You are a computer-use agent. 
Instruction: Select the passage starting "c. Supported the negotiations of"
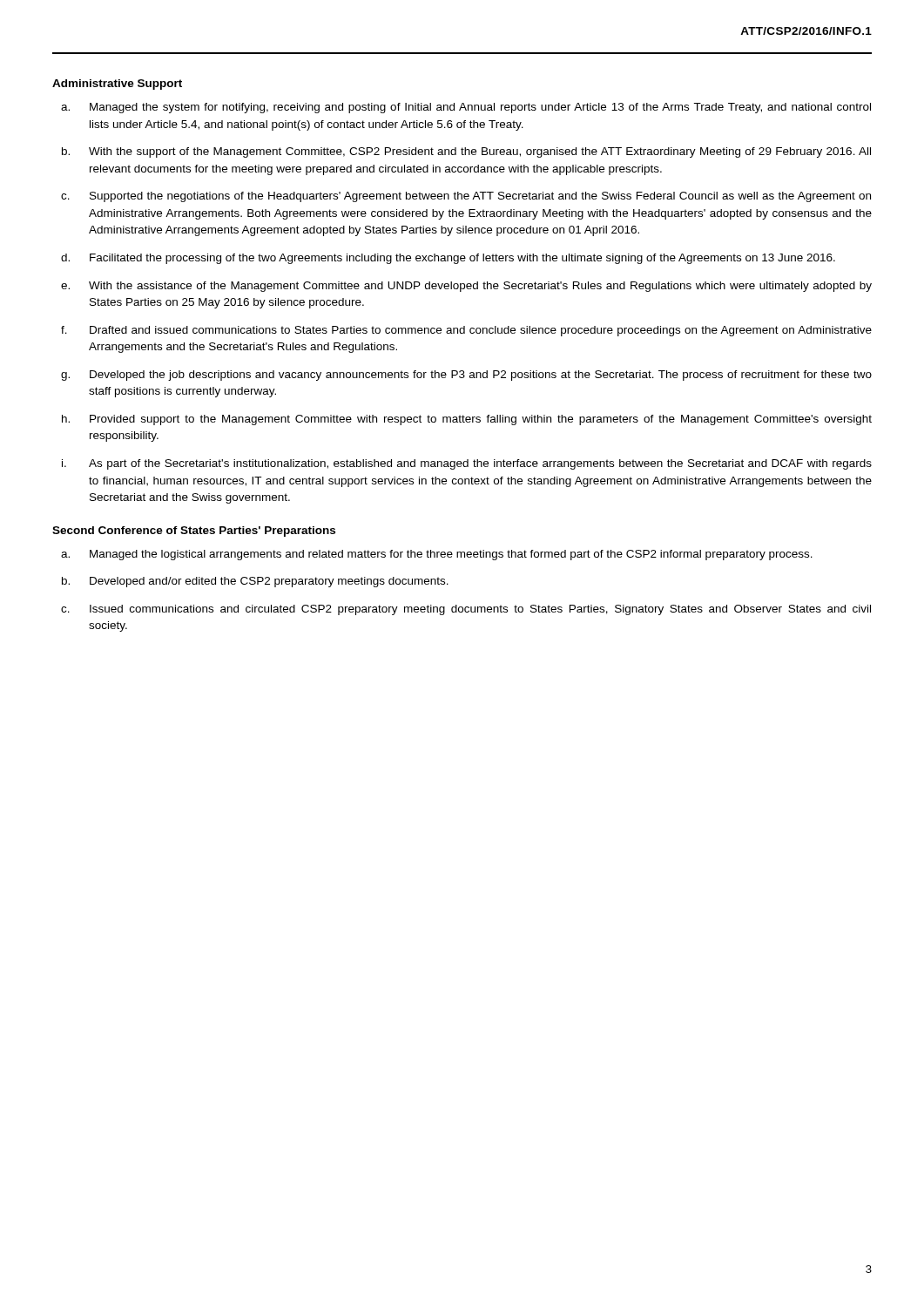coord(462,213)
